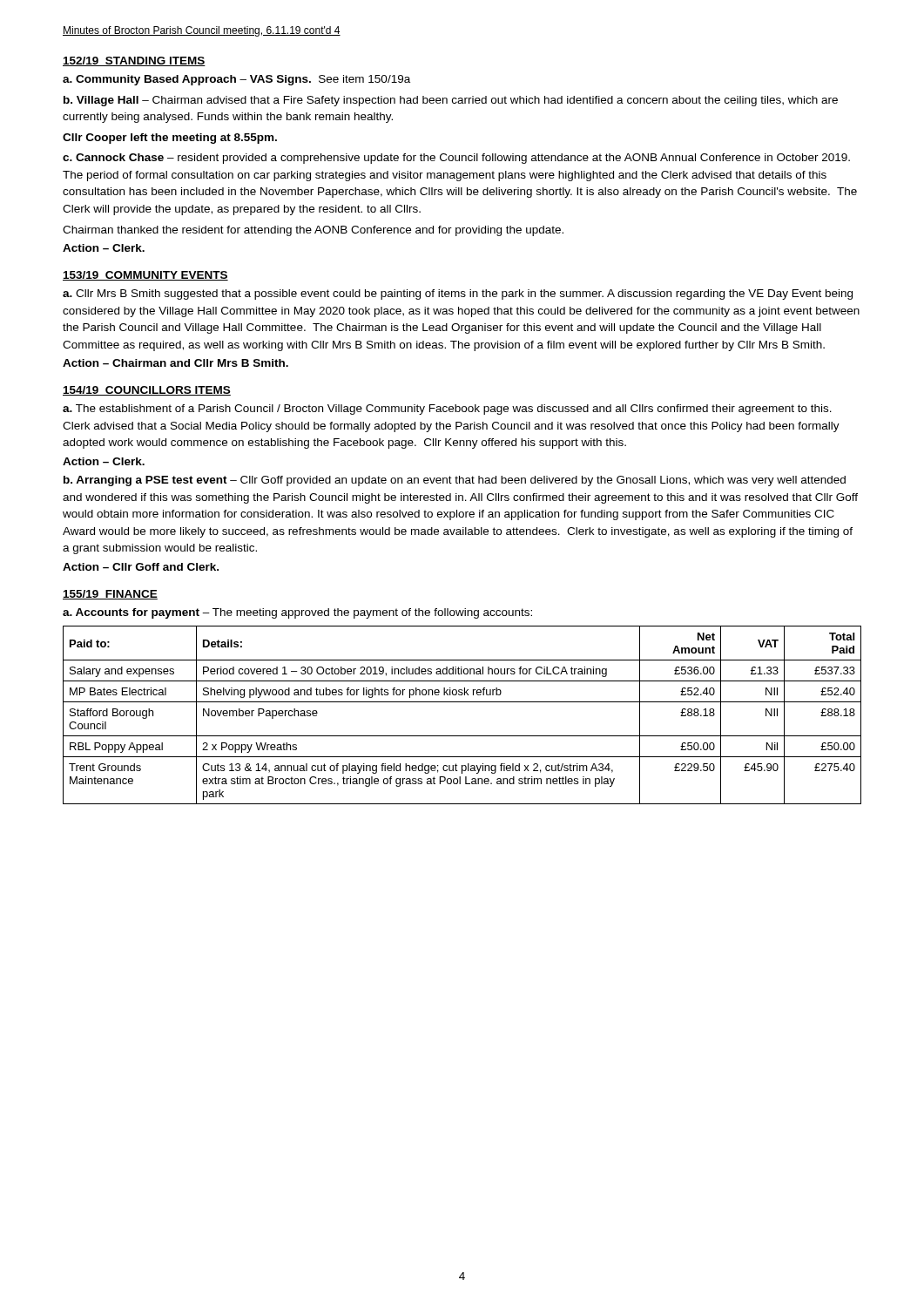Click where it says "155/19 FINANCE"

[x=110, y=594]
